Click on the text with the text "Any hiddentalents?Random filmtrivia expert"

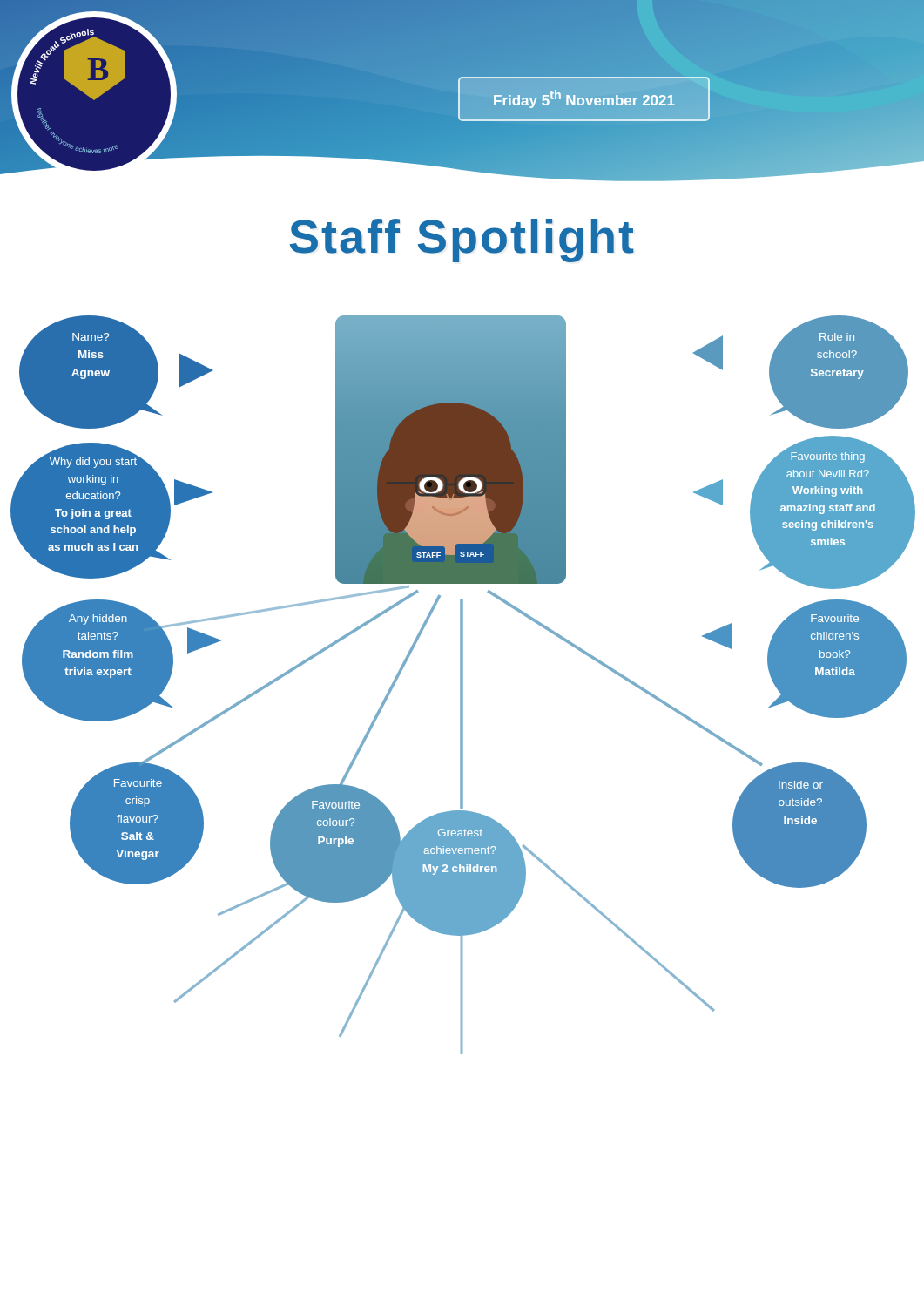coord(98,665)
